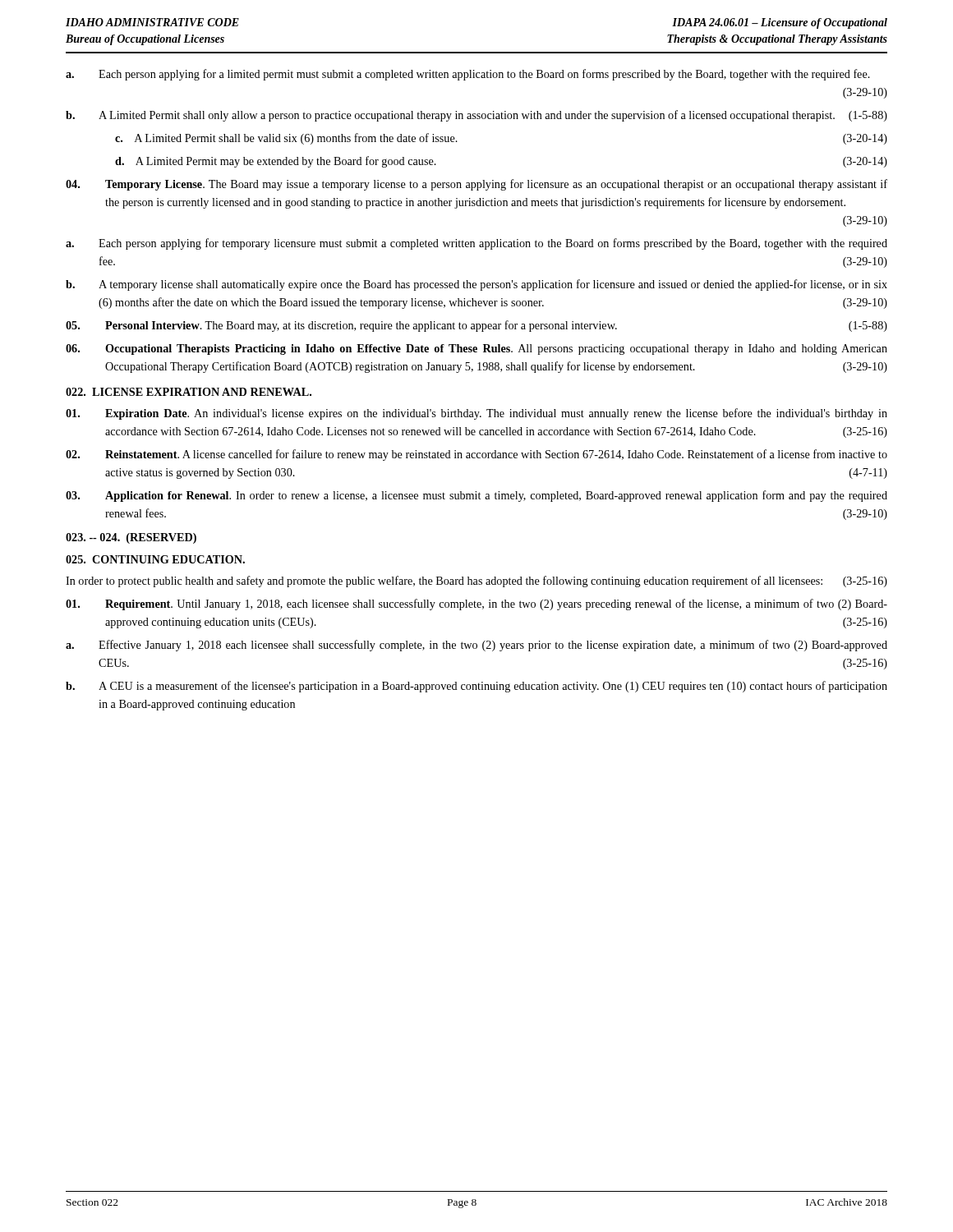Locate the text starting "Application for Renewal. In order"
This screenshot has width=953, height=1232.
[476, 504]
